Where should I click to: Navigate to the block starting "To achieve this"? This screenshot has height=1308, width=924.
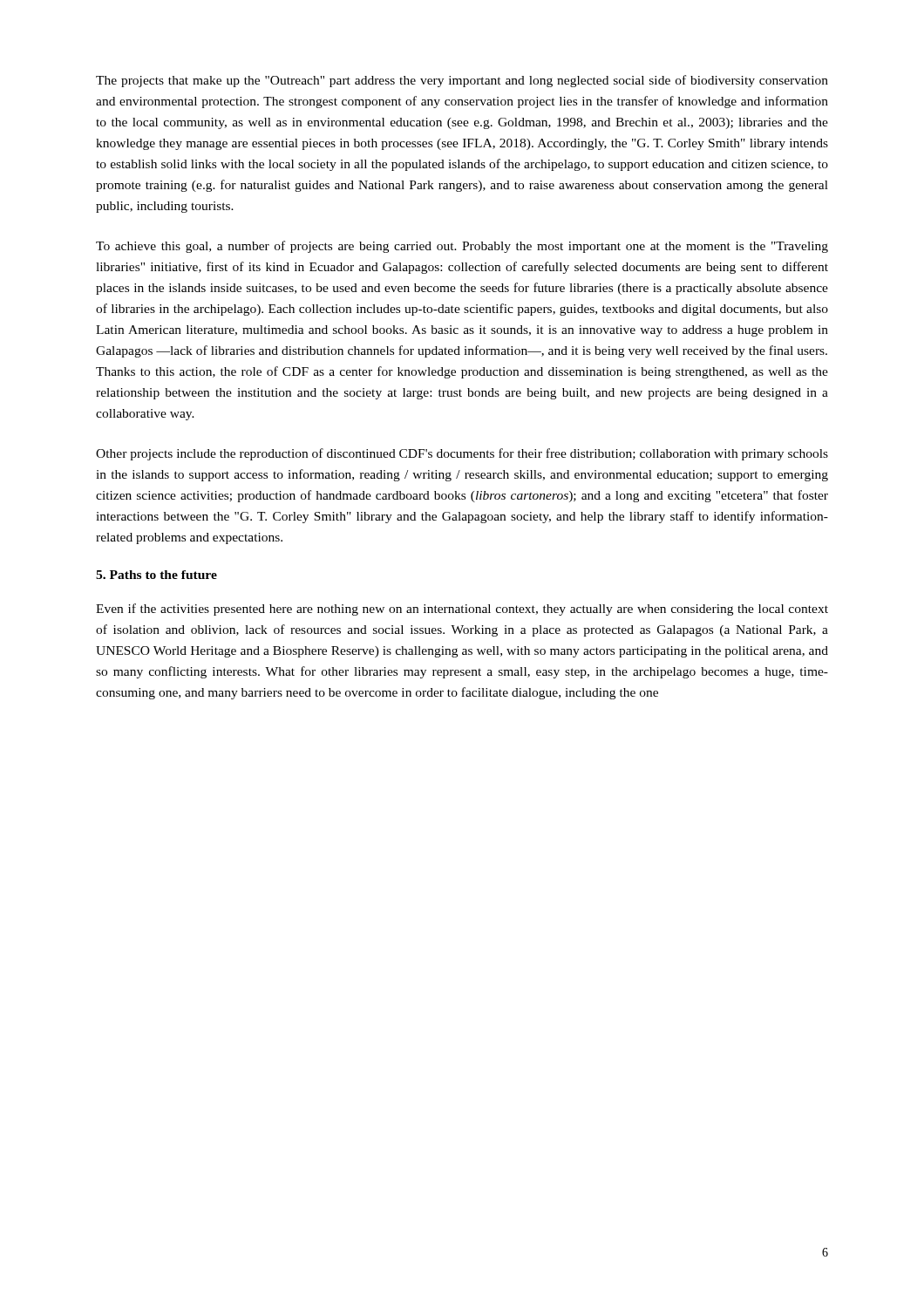[462, 329]
